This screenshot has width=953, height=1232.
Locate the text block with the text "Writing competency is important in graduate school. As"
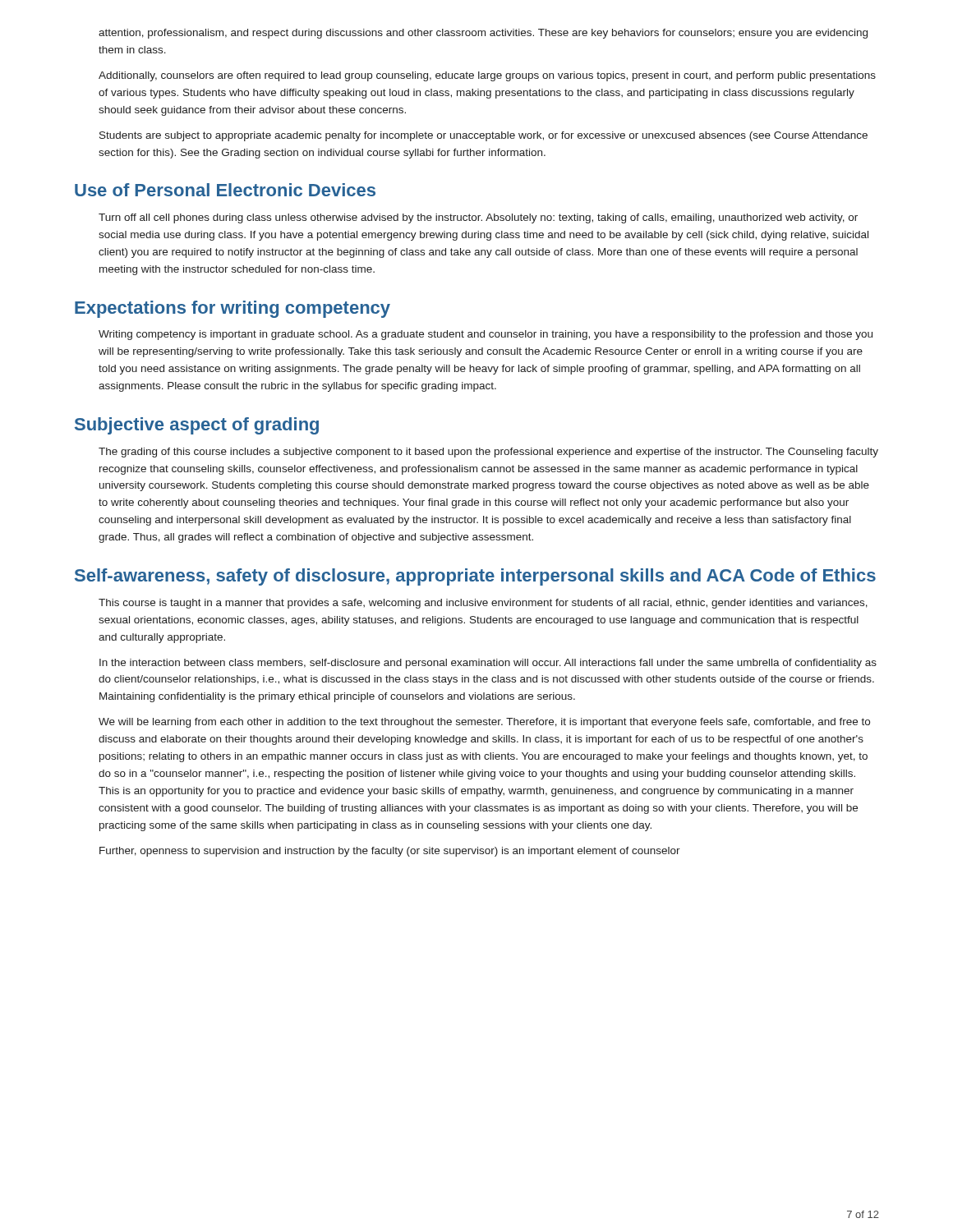click(x=486, y=360)
